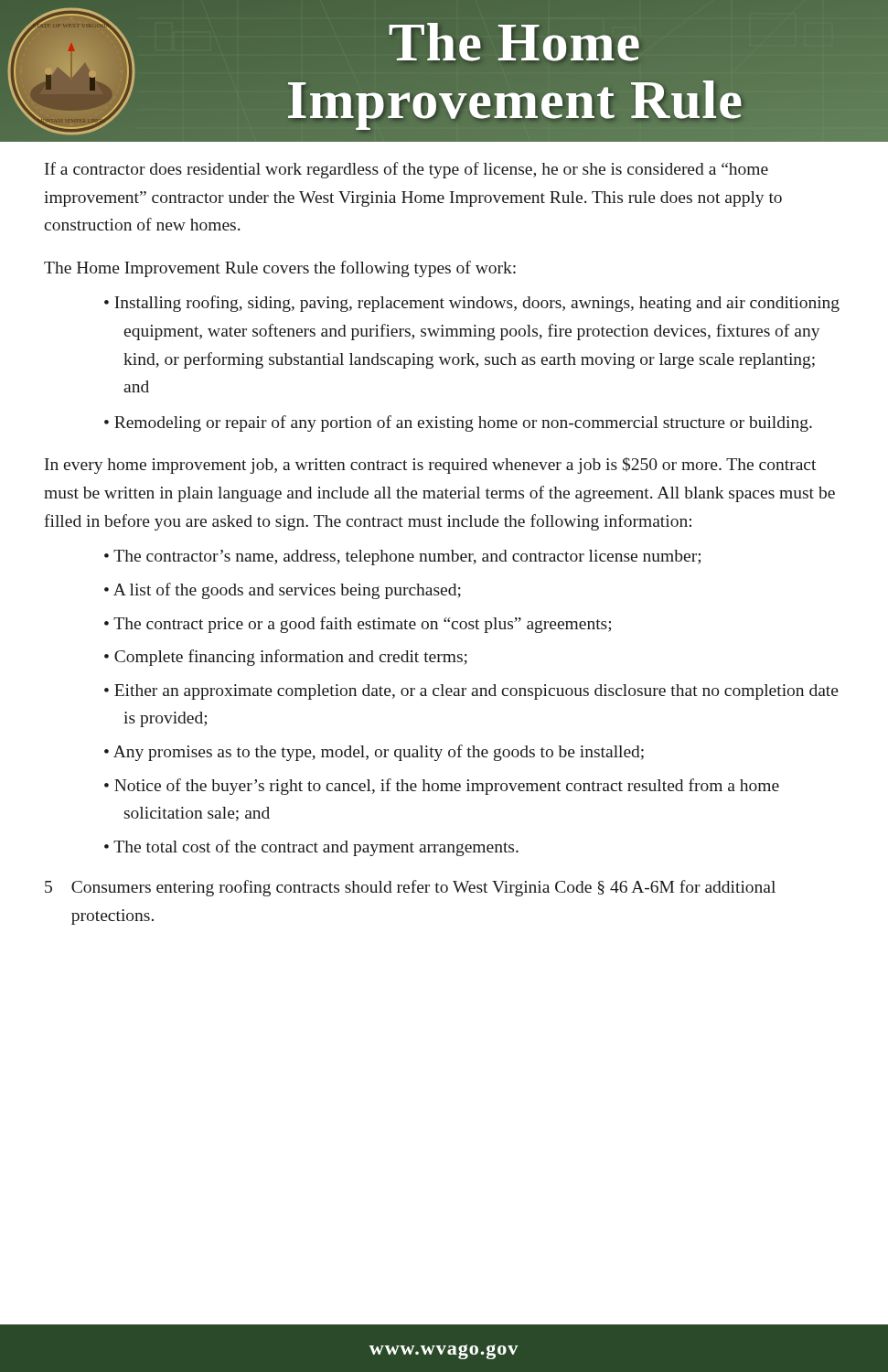Locate the illustration
This screenshot has height=1372, width=888.
click(x=444, y=71)
